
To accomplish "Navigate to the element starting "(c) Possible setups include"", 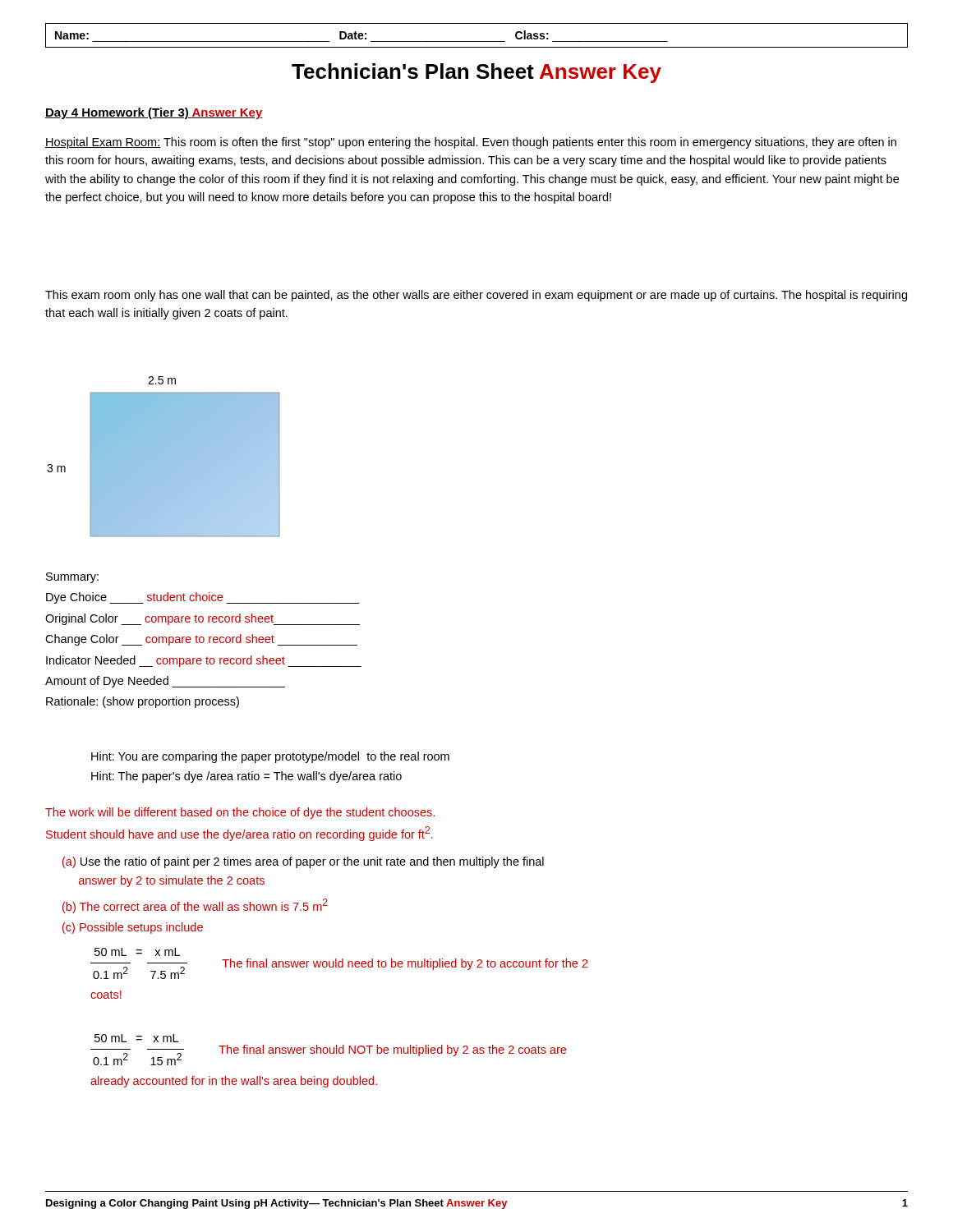I will tap(132, 927).
